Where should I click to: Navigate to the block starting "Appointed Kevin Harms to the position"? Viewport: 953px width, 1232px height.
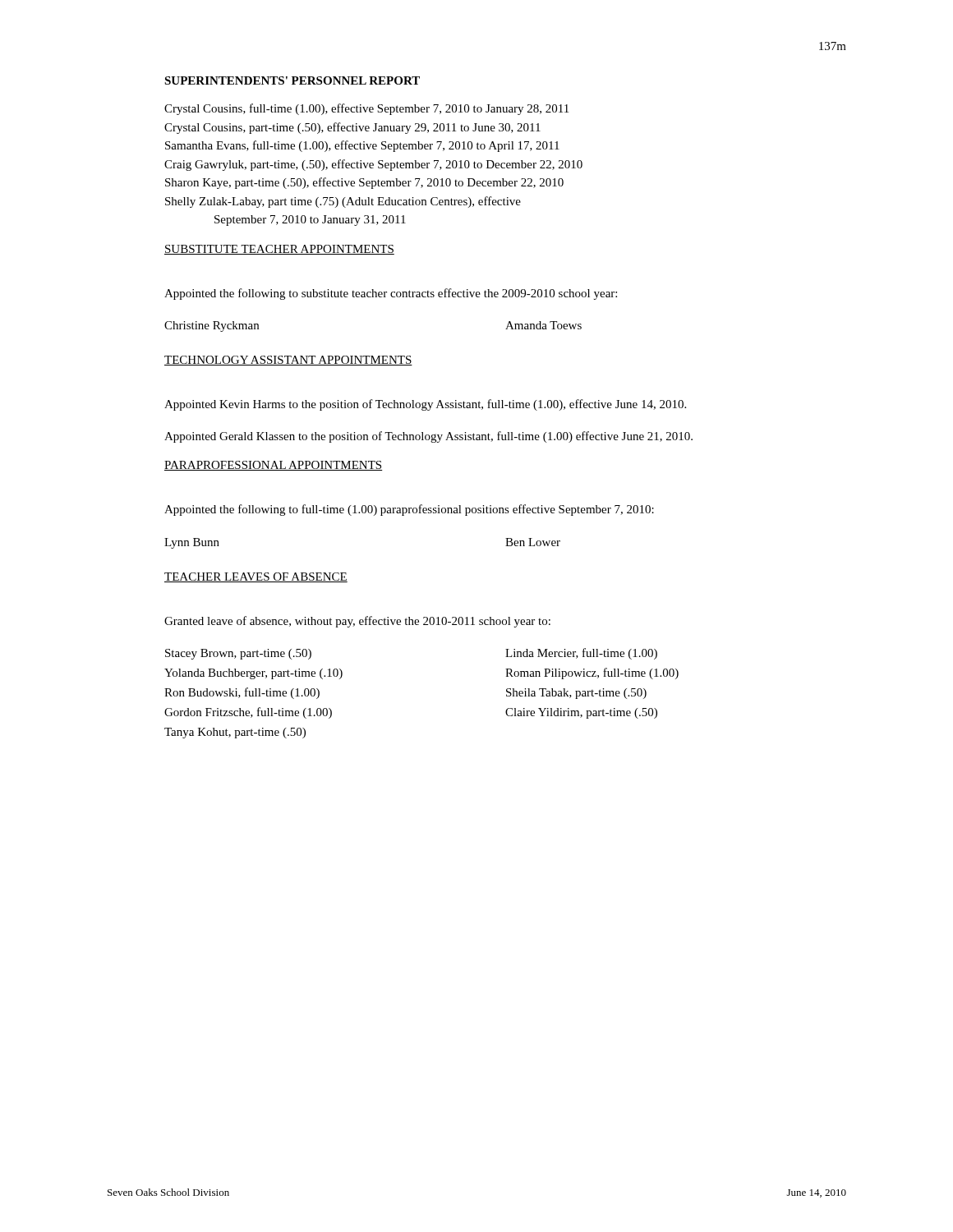[x=426, y=404]
